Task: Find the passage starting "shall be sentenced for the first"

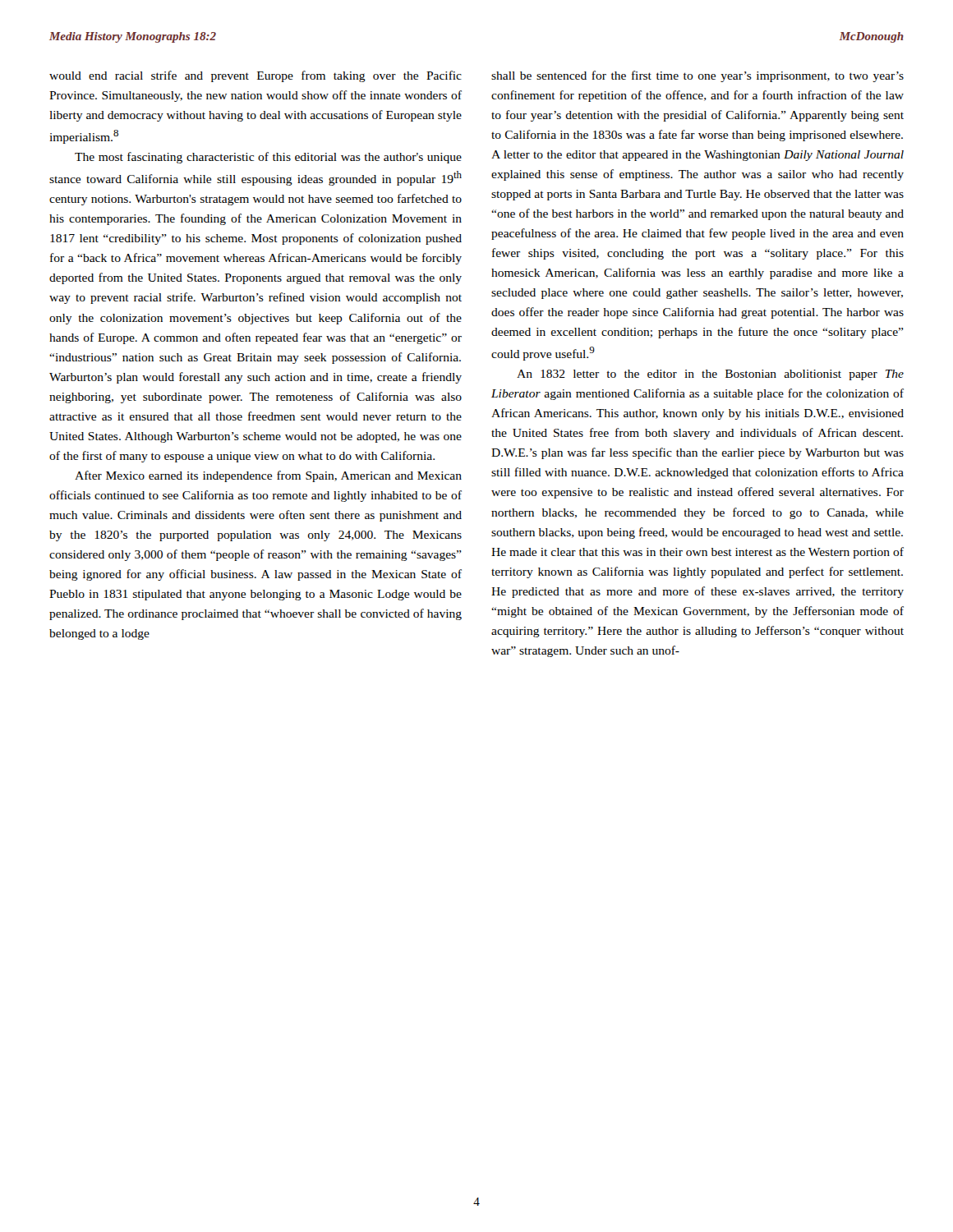Action: click(x=698, y=363)
